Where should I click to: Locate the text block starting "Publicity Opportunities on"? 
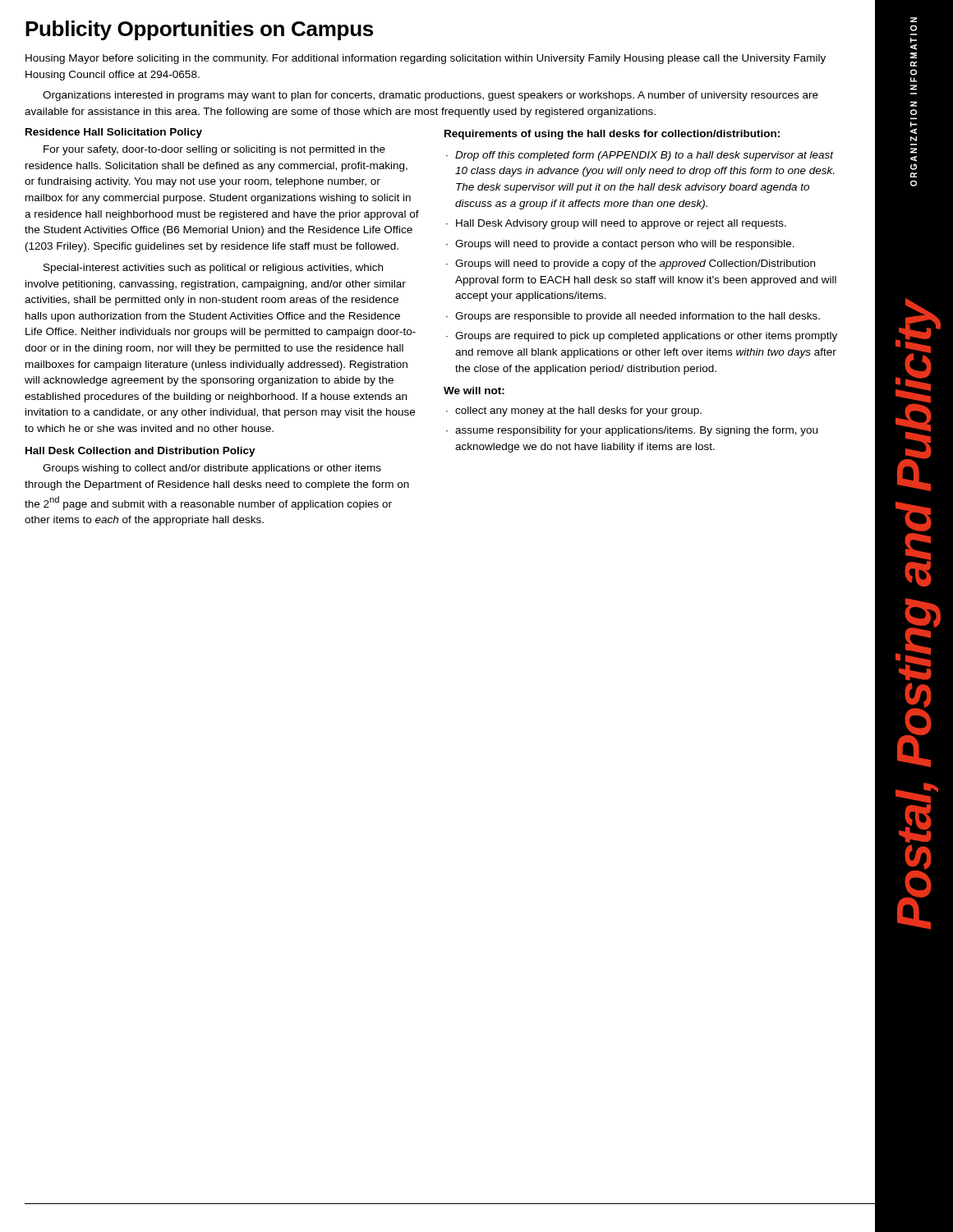pos(199,29)
